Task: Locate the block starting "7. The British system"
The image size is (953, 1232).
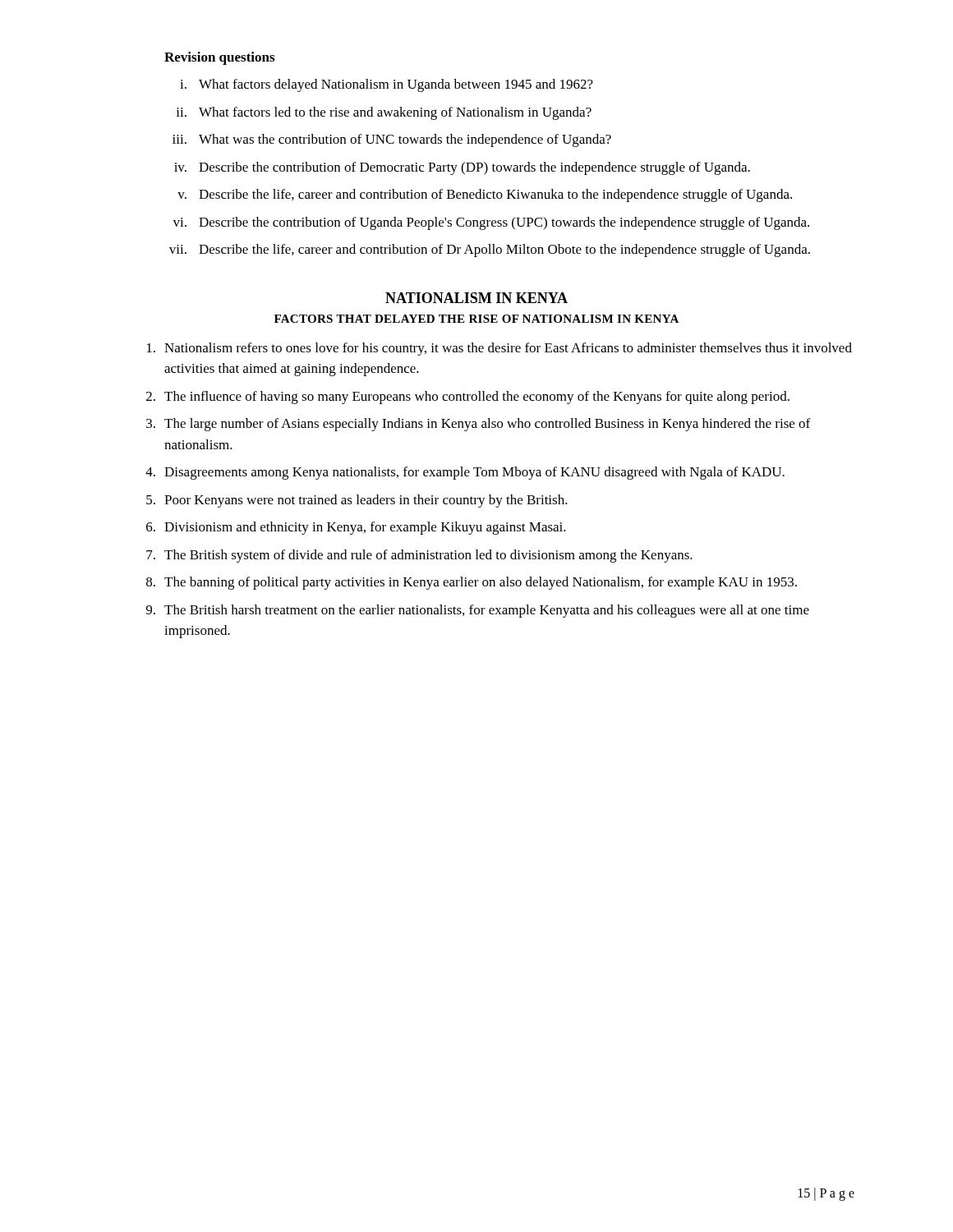Action: 493,555
